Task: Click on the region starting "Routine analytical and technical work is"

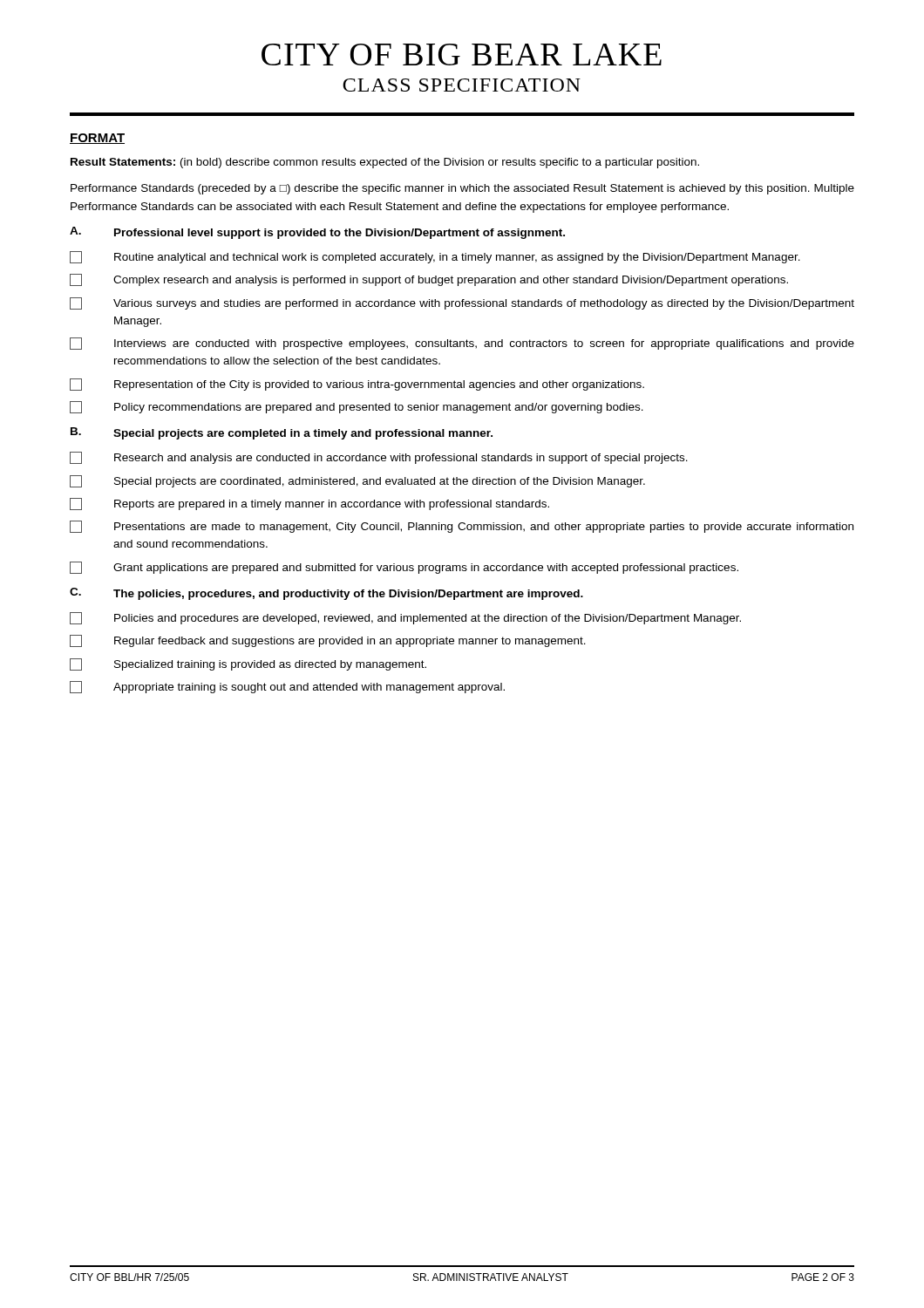Action: pos(462,257)
